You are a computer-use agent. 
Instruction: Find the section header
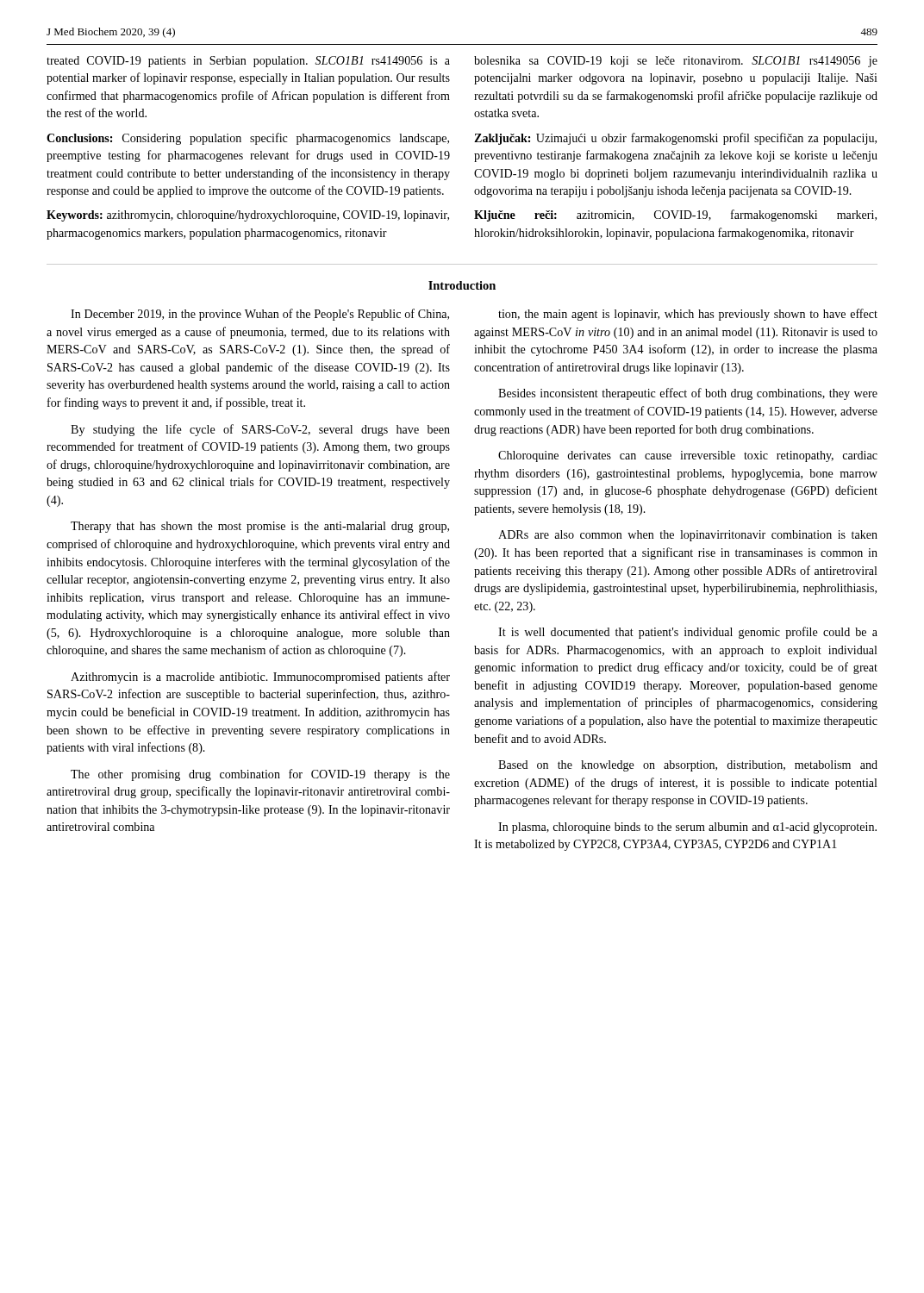(x=462, y=285)
